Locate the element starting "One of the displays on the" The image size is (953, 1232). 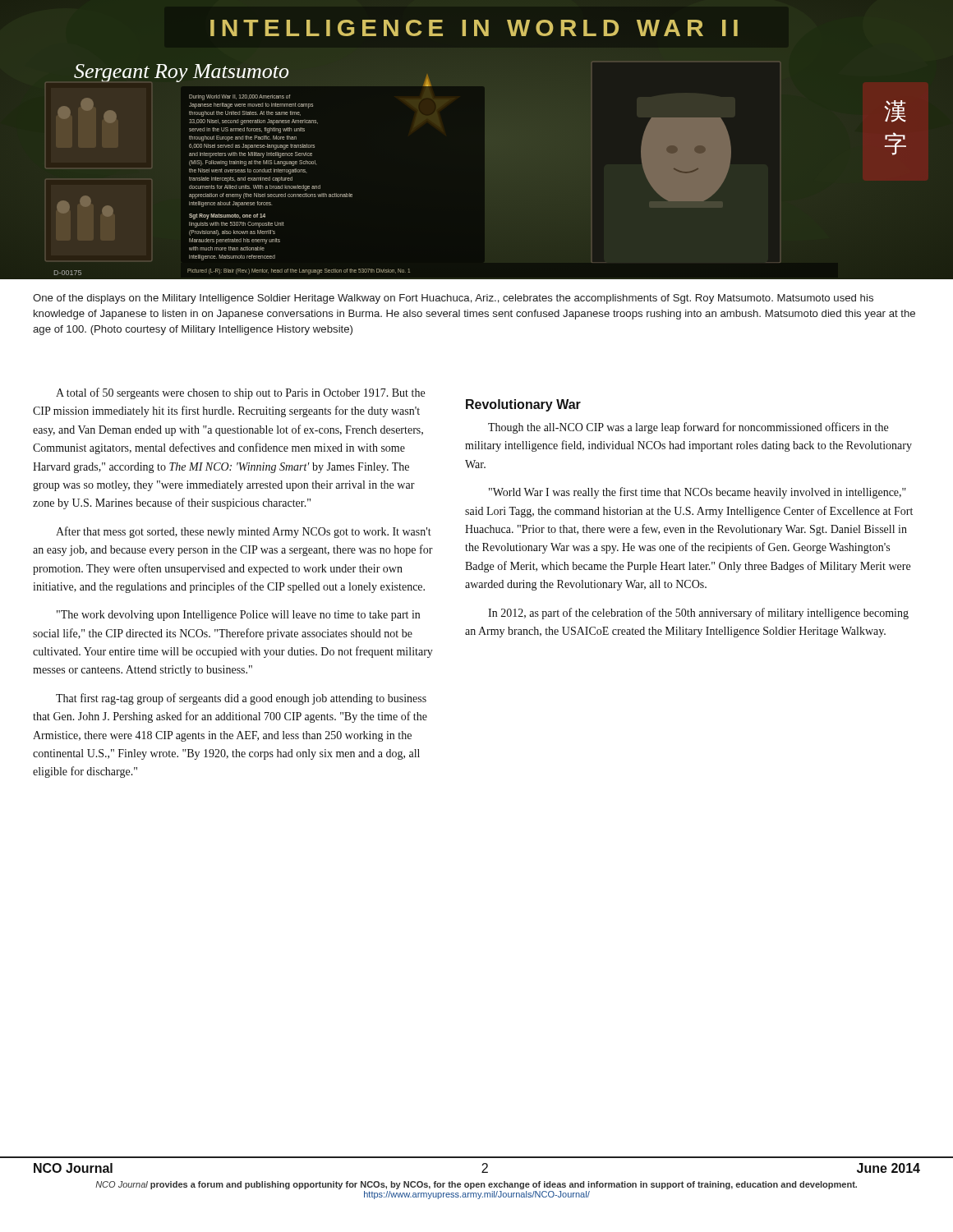[476, 313]
